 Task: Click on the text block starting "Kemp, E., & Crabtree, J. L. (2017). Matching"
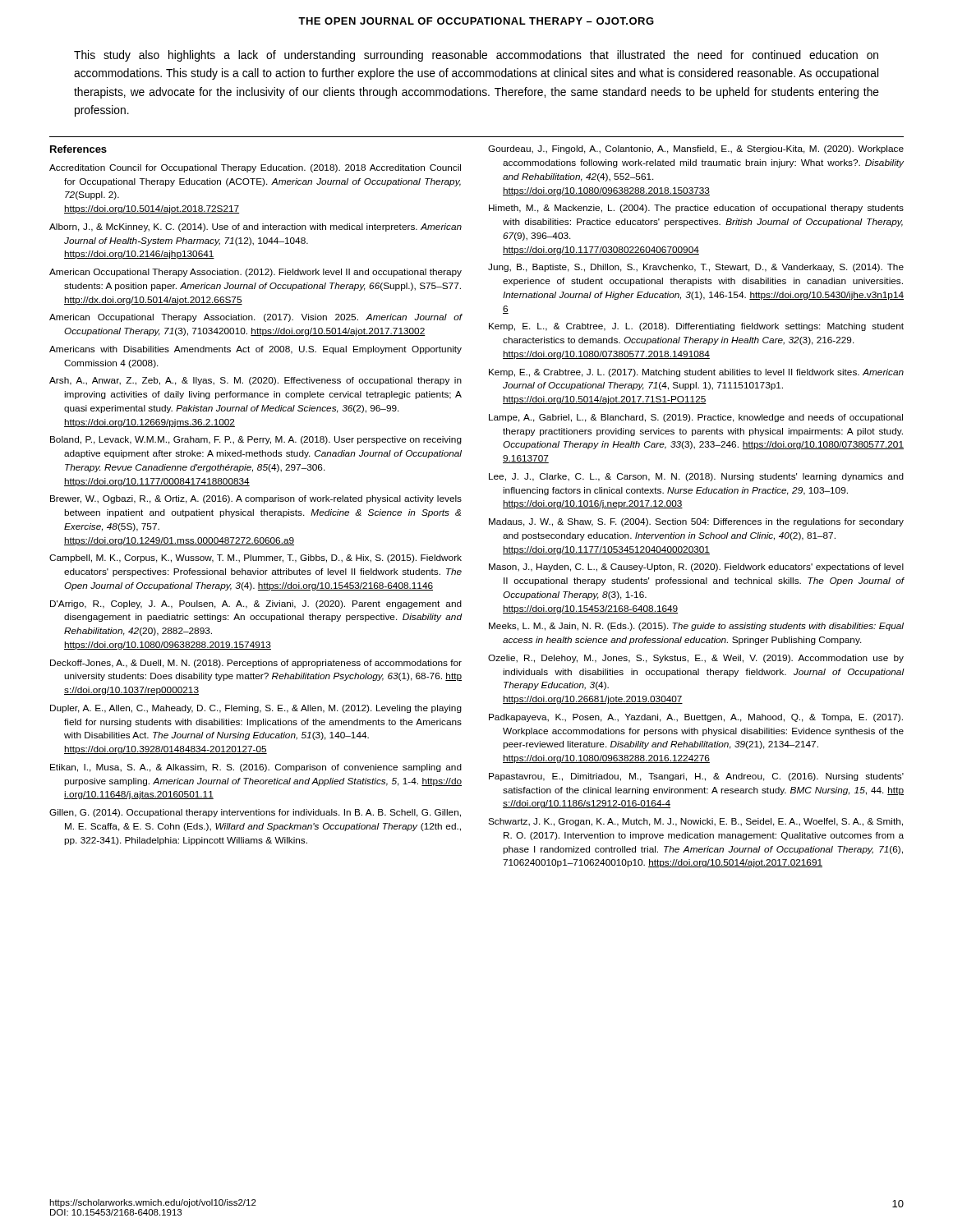click(696, 386)
